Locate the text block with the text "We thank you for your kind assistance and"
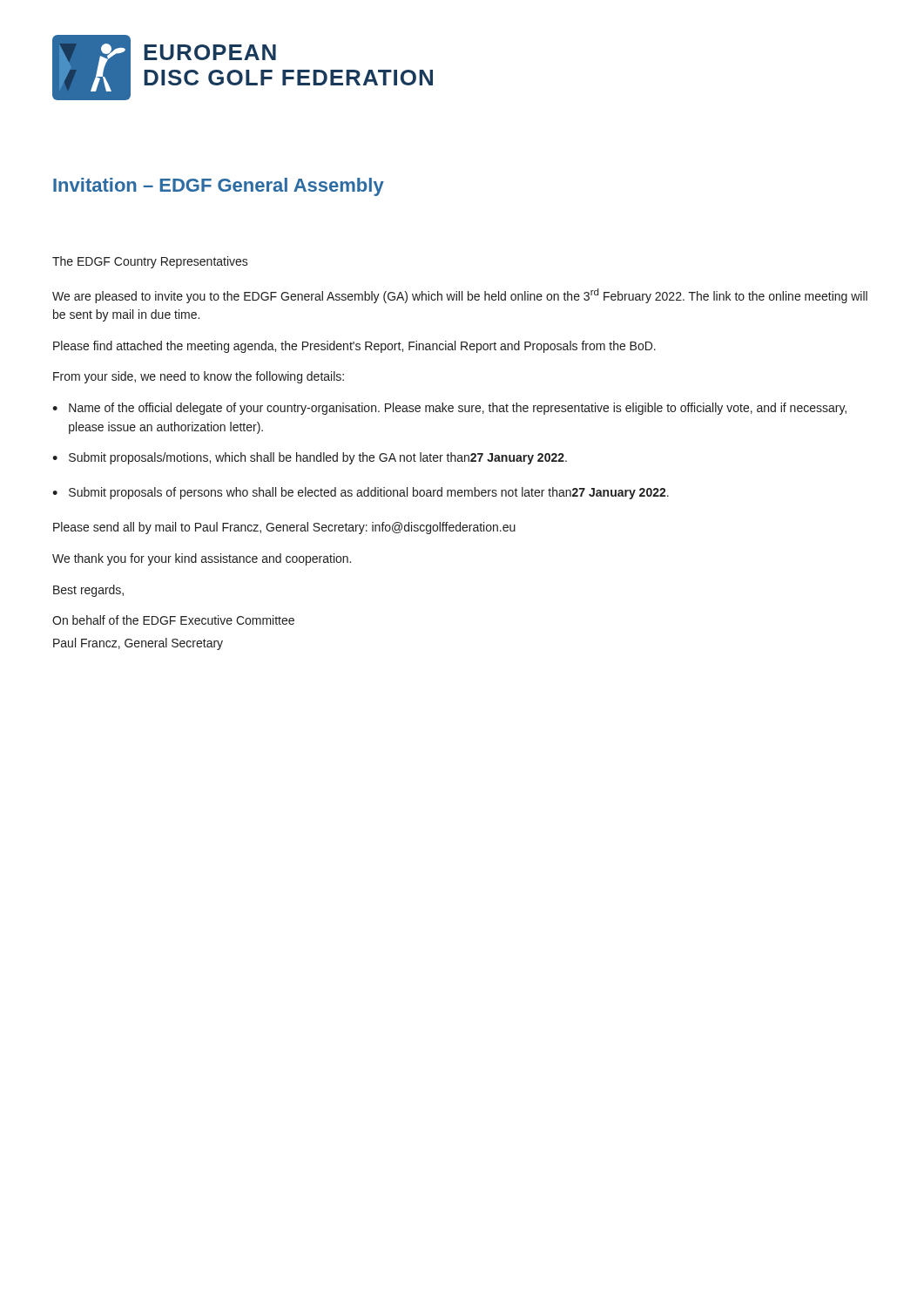Image resolution: width=924 pixels, height=1307 pixels. coord(202,559)
